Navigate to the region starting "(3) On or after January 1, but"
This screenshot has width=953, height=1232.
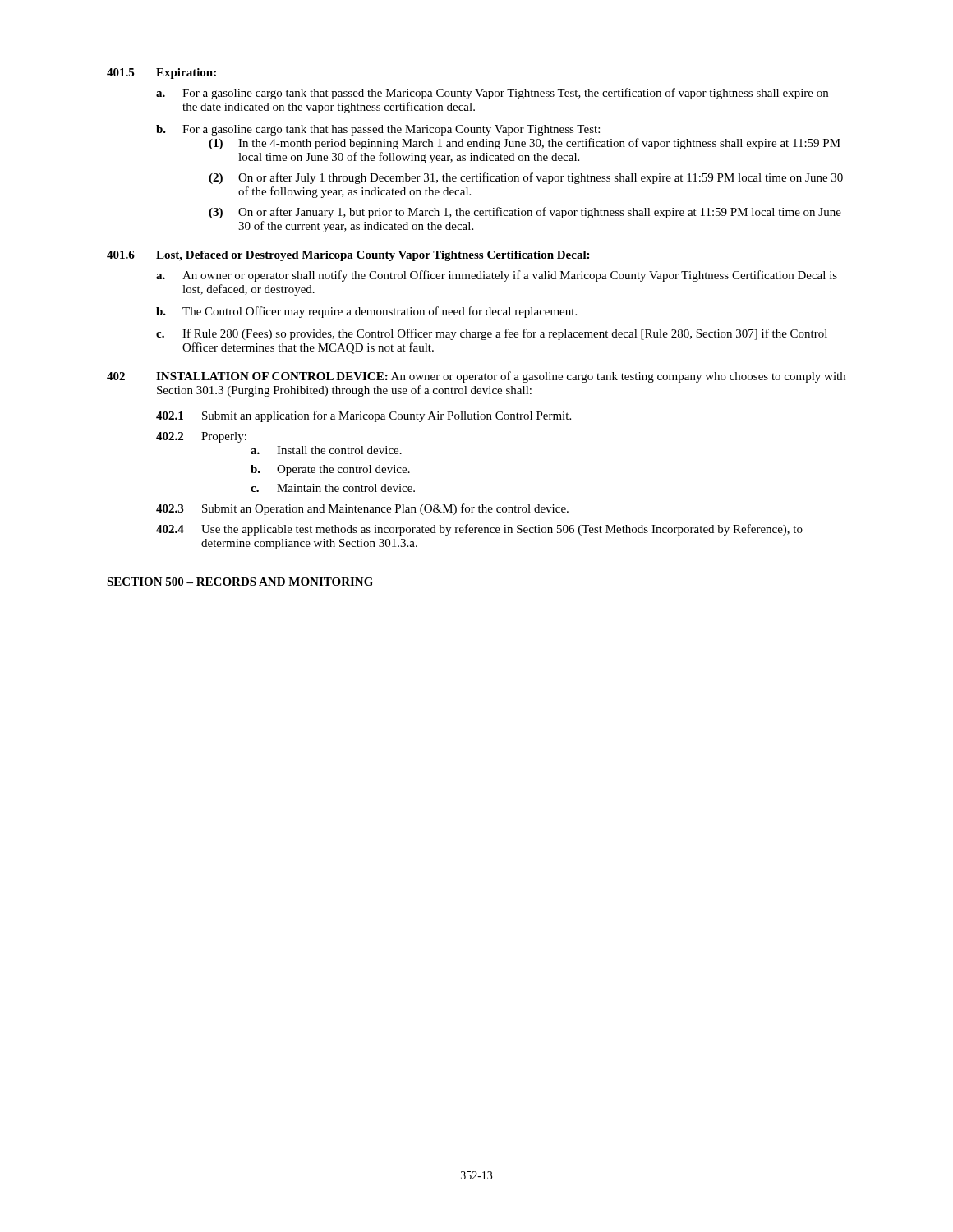[x=527, y=219]
